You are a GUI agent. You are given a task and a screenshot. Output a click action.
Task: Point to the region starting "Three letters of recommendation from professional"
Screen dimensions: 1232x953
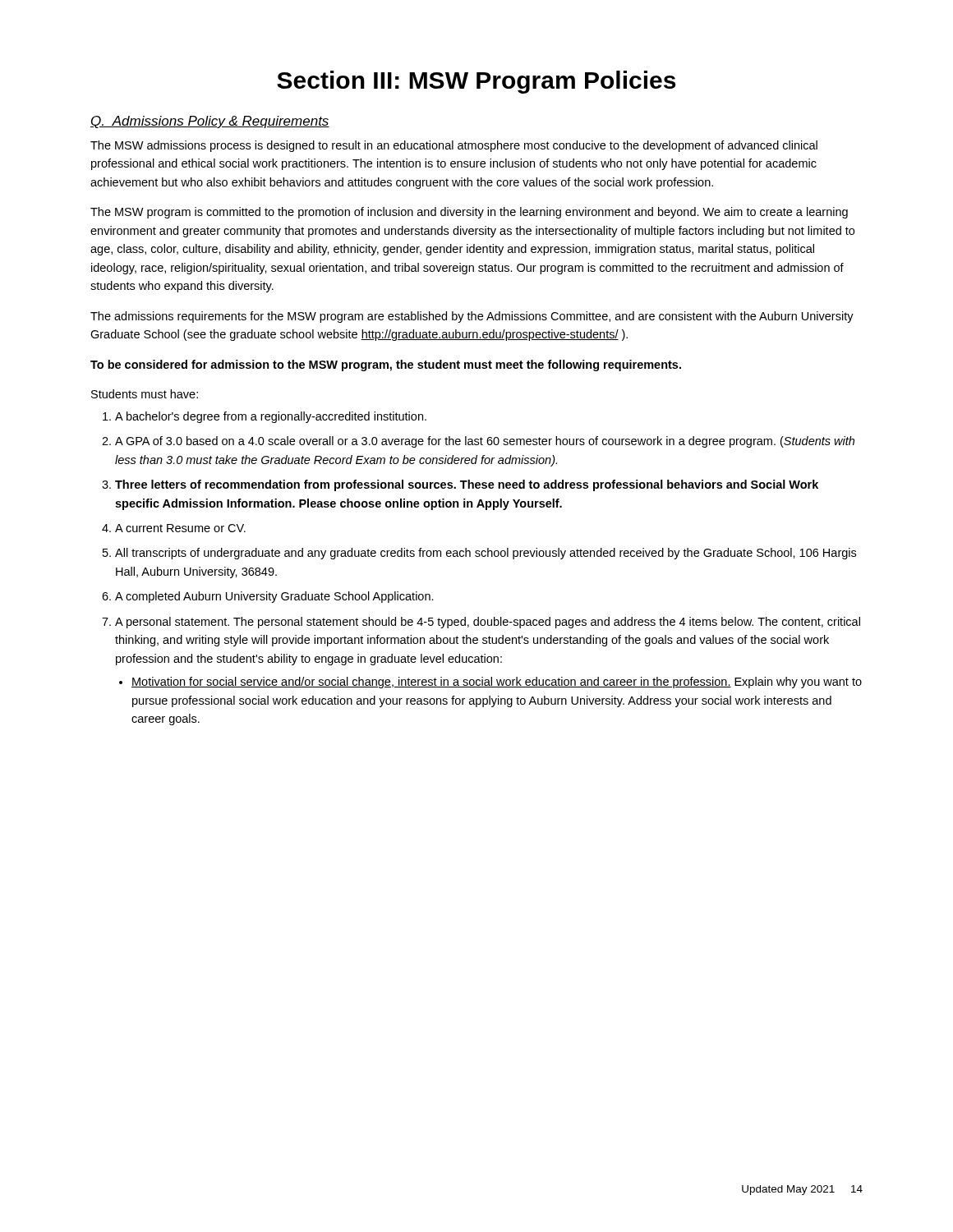coord(467,494)
